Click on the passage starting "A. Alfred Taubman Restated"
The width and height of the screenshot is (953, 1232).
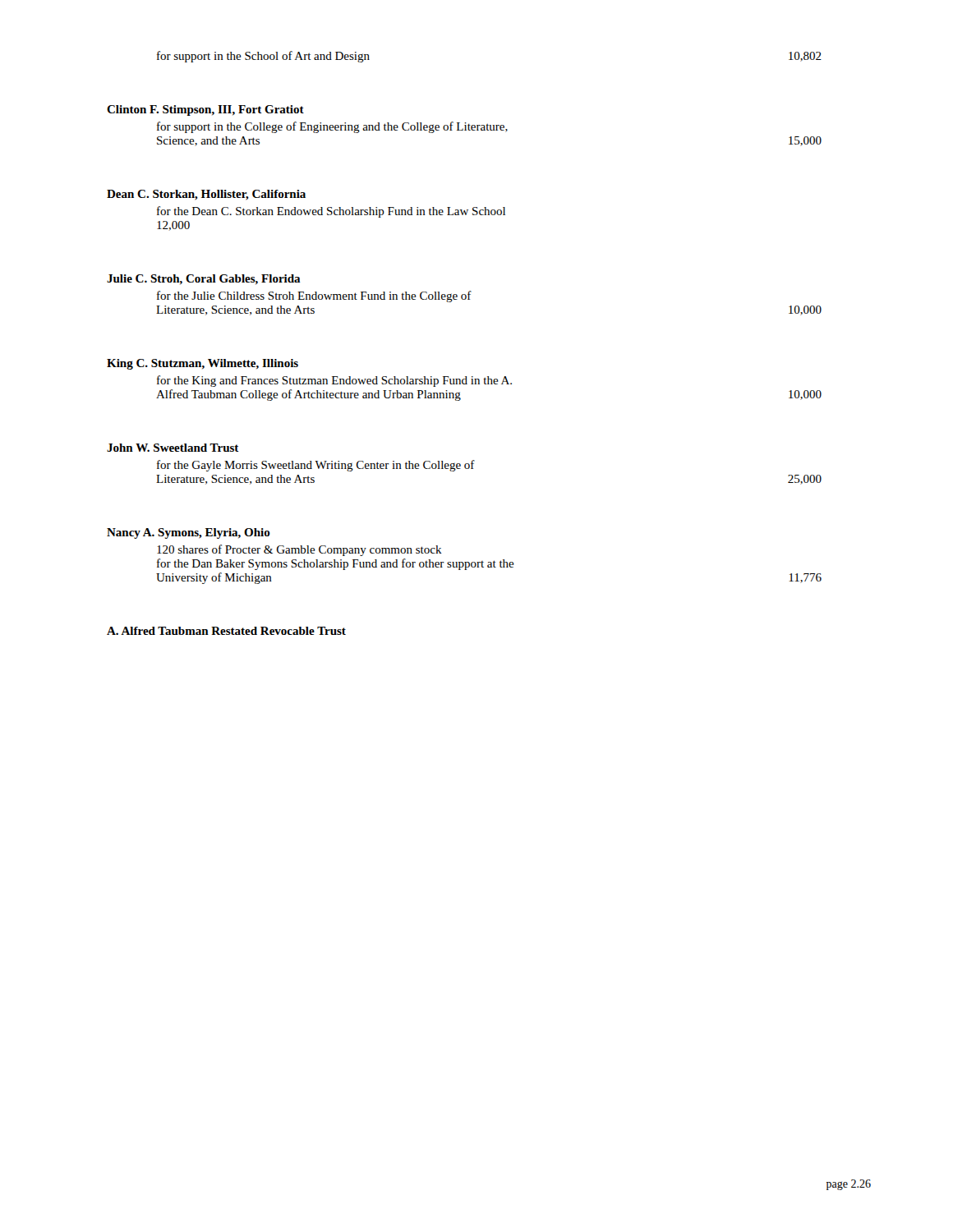[x=226, y=631]
